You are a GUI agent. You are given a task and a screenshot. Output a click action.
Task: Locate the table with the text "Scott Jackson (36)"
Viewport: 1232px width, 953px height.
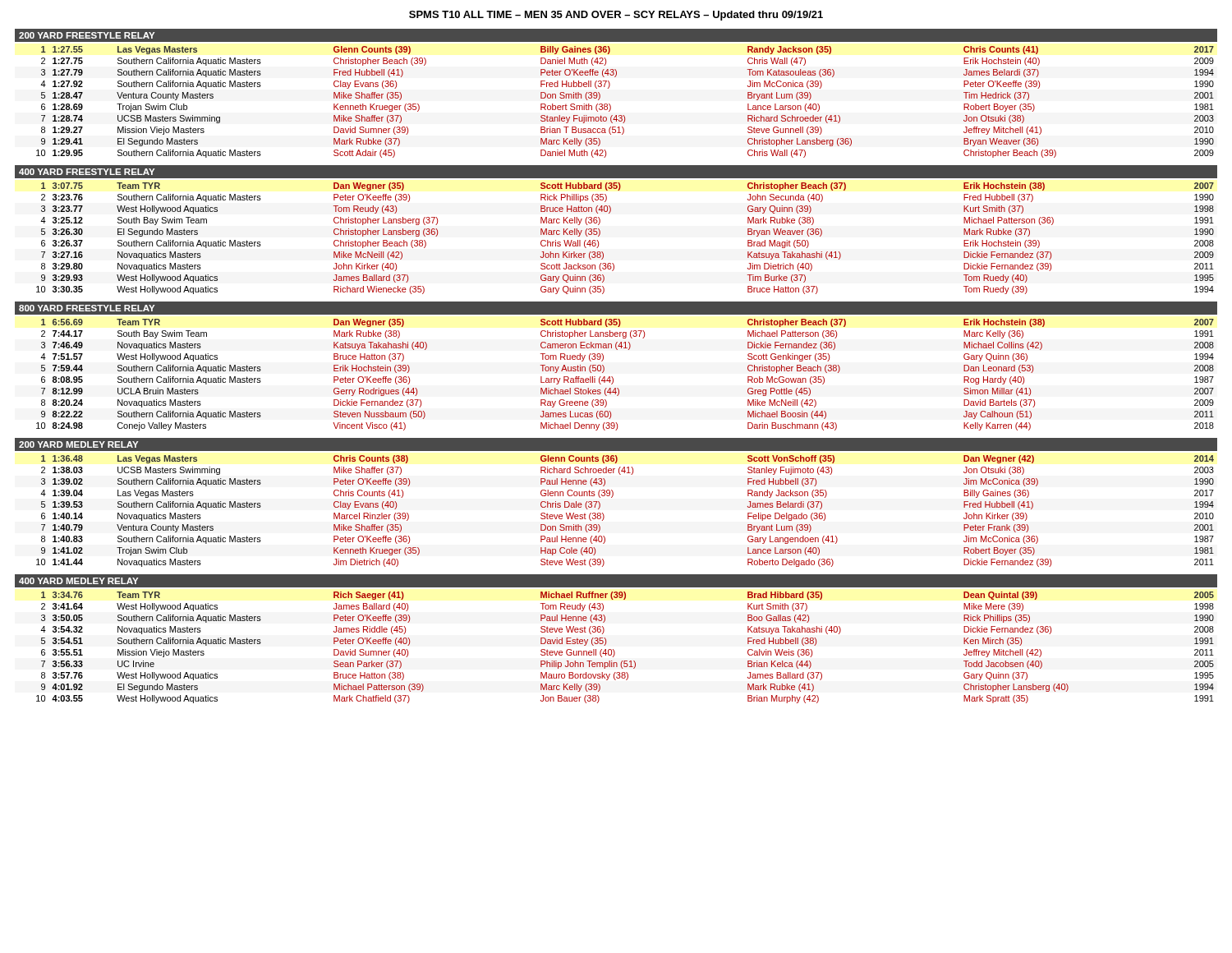click(616, 237)
